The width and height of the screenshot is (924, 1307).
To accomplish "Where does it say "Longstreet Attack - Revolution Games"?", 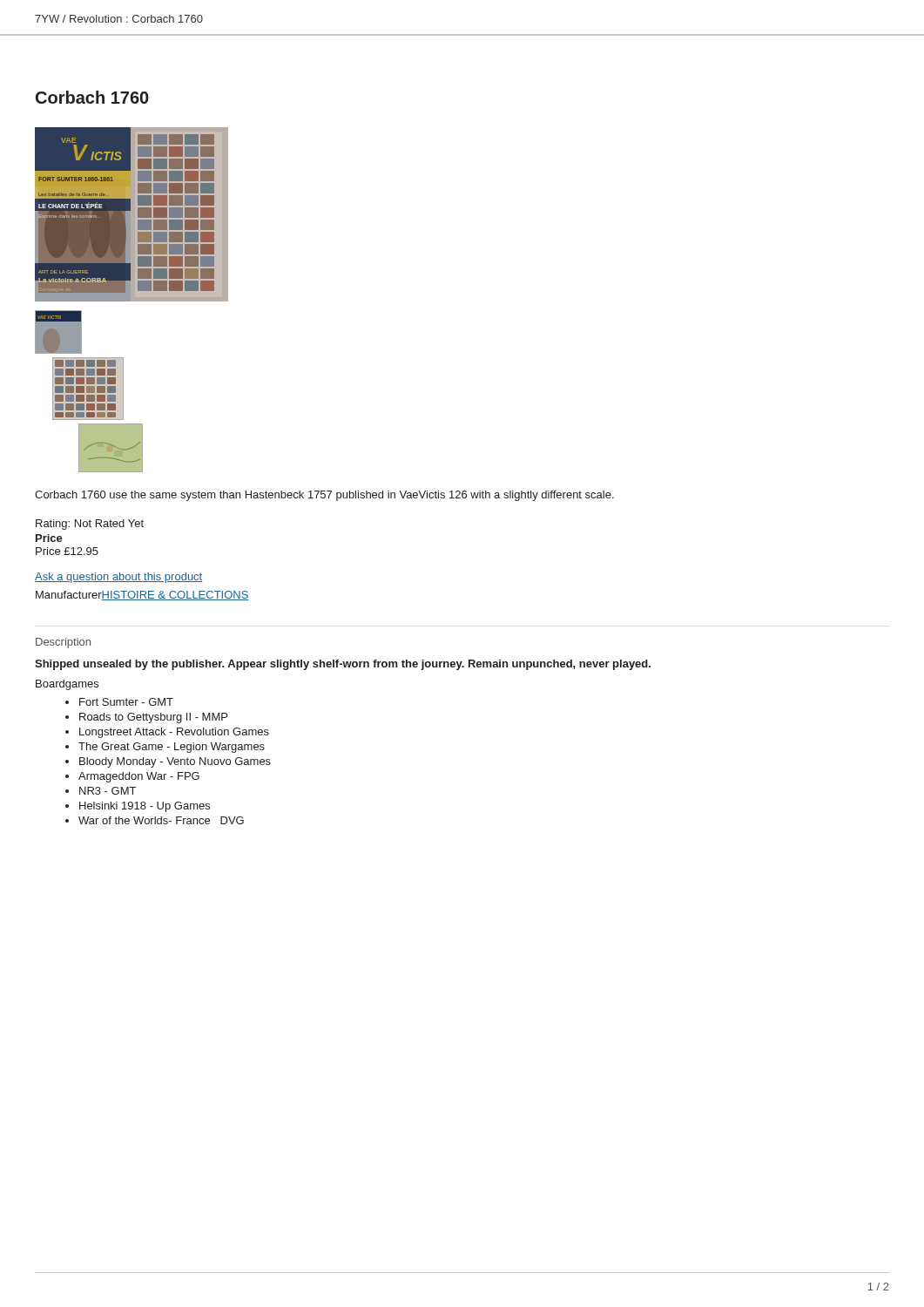I will click(x=174, y=732).
